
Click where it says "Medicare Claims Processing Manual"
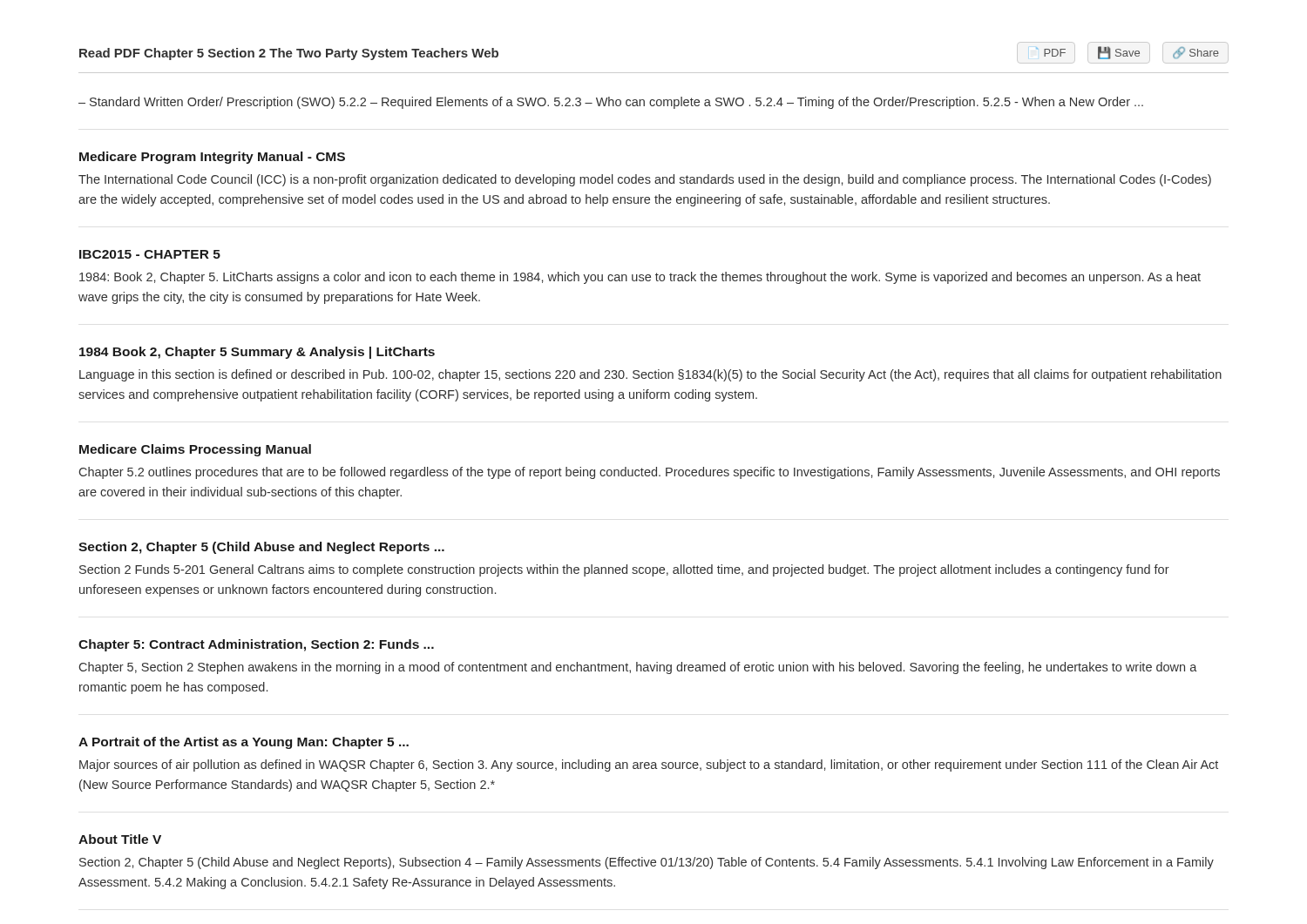coord(195,449)
